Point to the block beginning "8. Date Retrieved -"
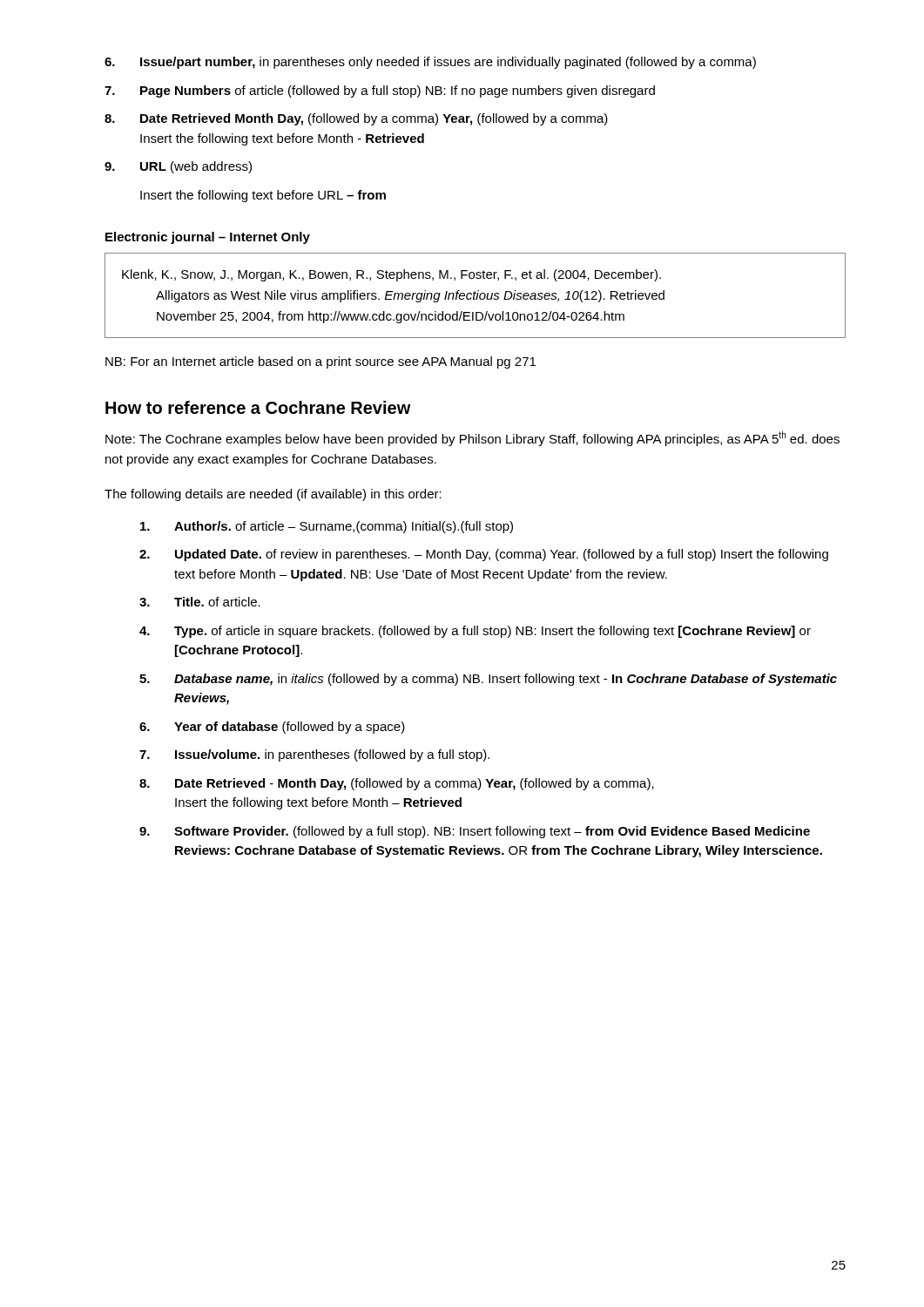924x1307 pixels. [492, 793]
